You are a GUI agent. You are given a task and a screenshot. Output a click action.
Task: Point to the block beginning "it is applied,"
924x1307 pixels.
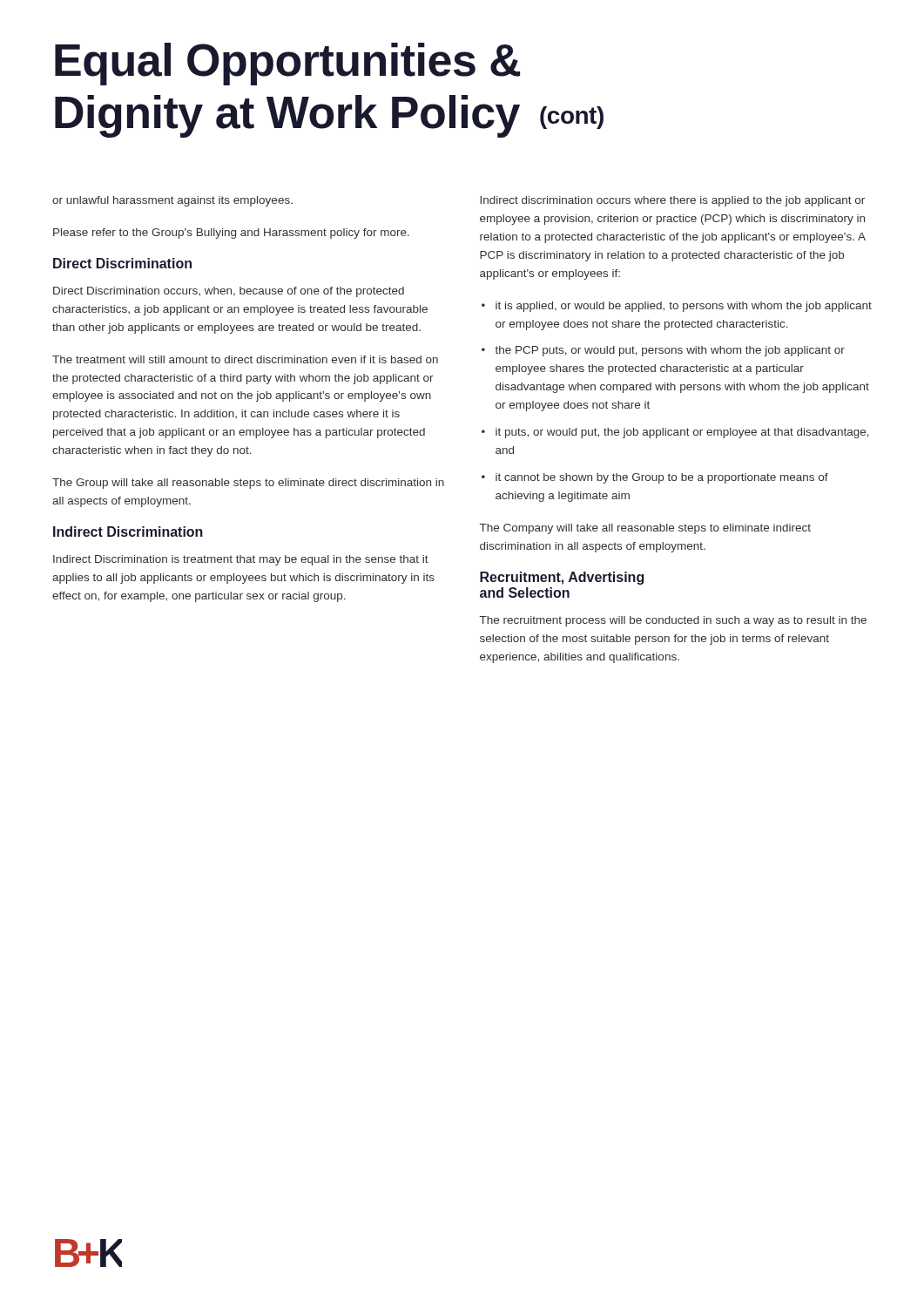click(x=683, y=314)
